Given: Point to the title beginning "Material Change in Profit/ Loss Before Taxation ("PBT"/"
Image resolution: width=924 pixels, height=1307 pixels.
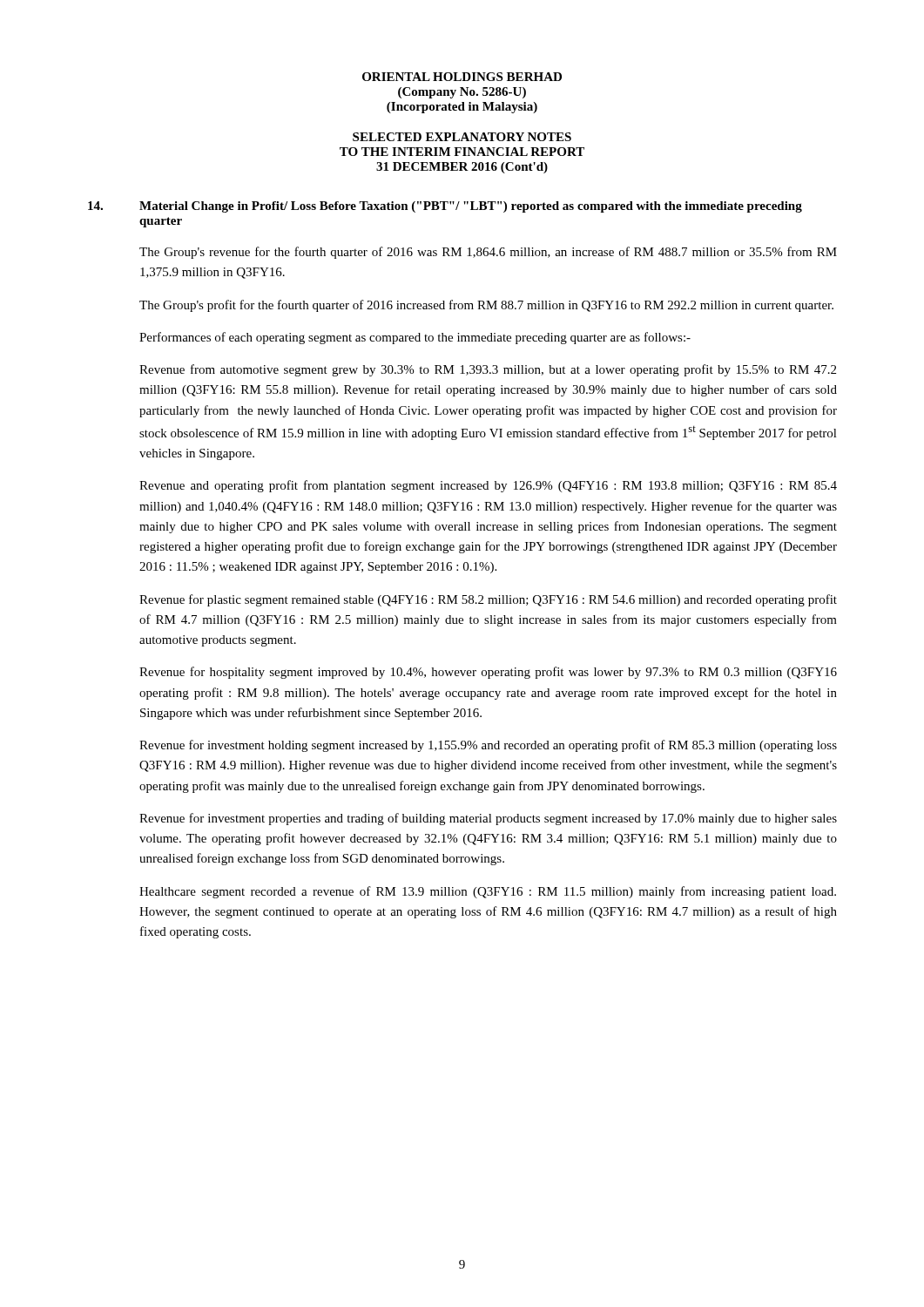Looking at the screenshot, I should pos(471,213).
